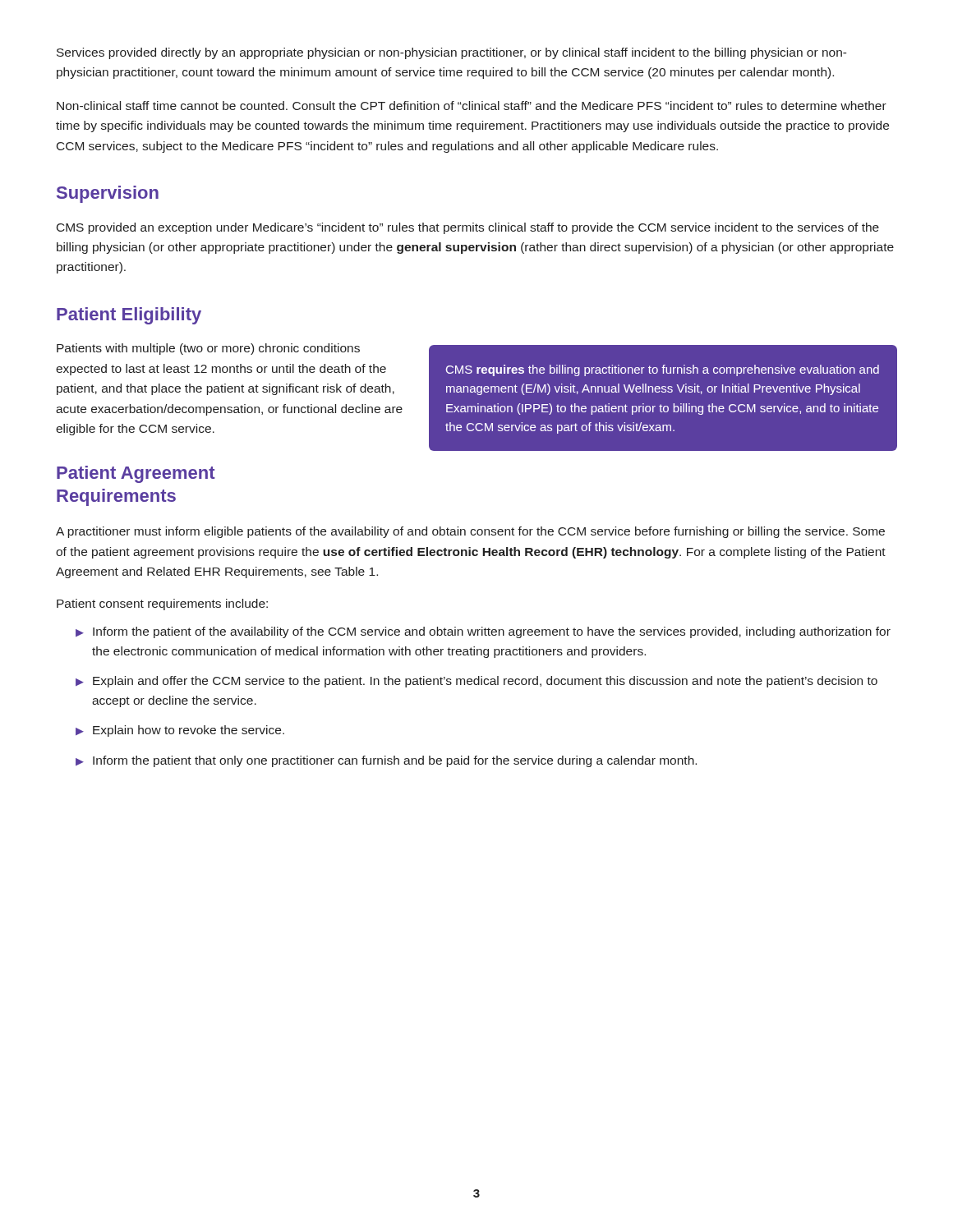Click on the element starting "CMS provided an exception under Medicare’s"
953x1232 pixels.
coord(475,247)
